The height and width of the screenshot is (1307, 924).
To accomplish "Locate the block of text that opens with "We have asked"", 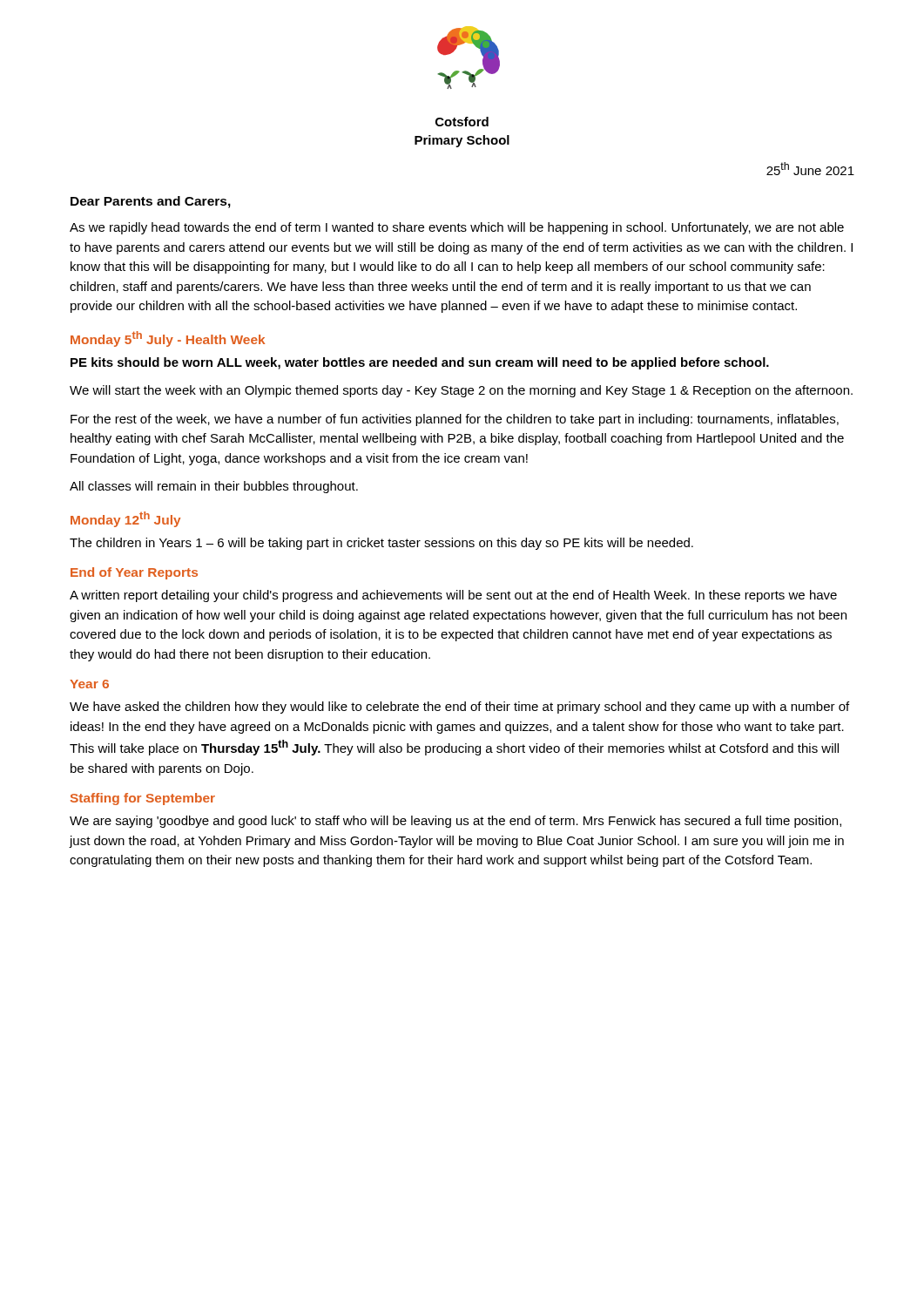I will (460, 737).
